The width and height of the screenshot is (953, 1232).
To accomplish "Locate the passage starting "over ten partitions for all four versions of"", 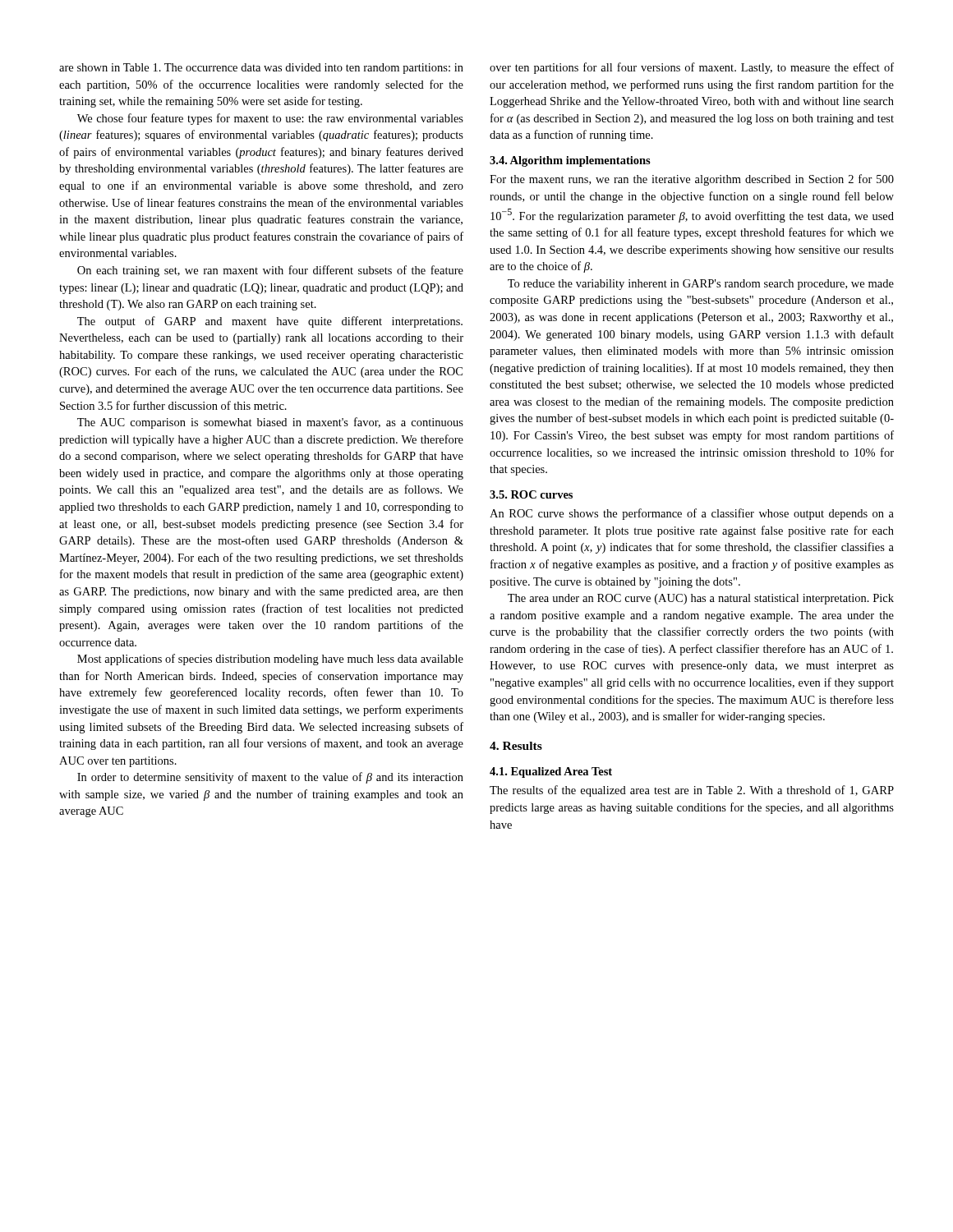I will 692,101.
